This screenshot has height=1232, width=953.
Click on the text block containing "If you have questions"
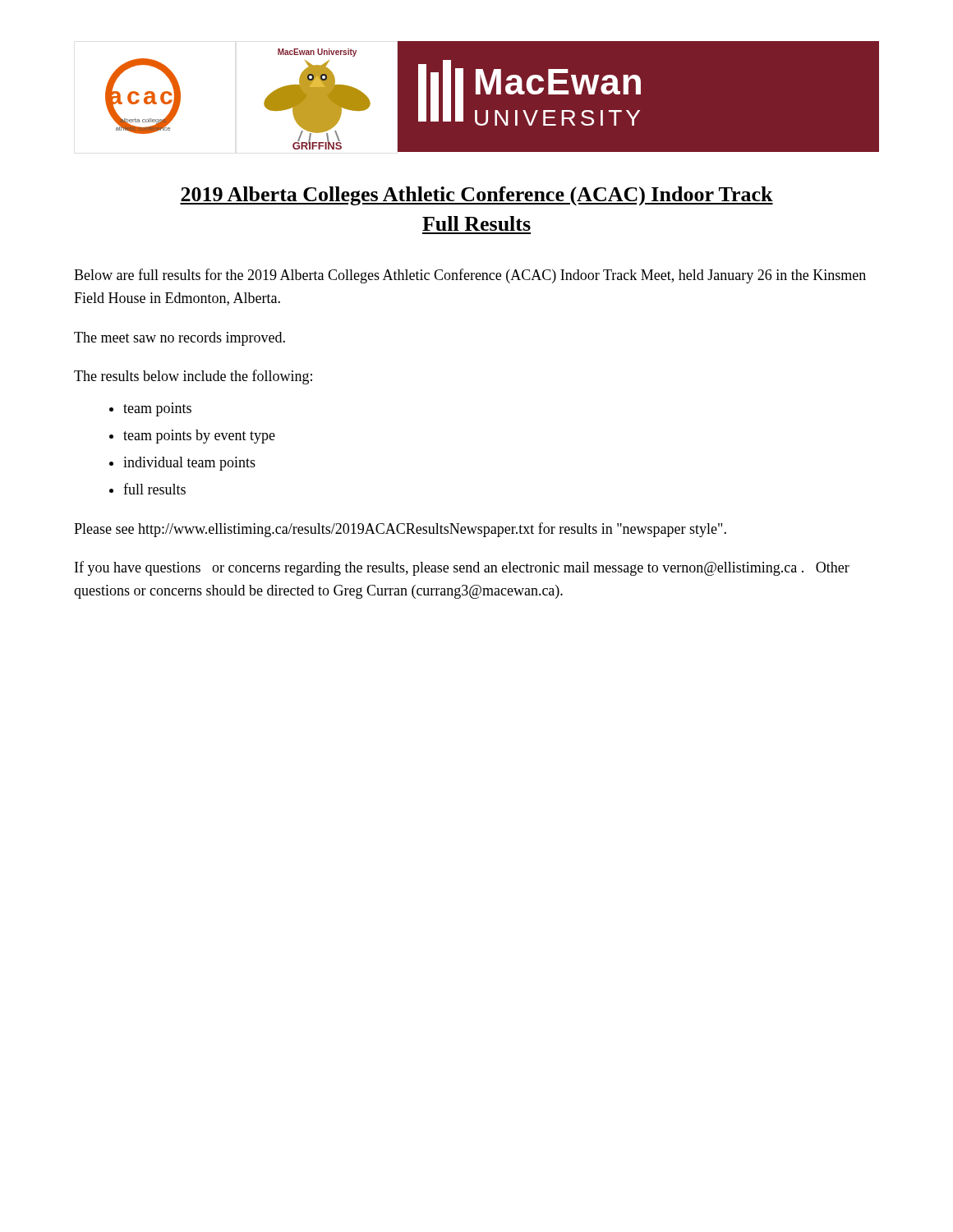pyautogui.click(x=462, y=579)
